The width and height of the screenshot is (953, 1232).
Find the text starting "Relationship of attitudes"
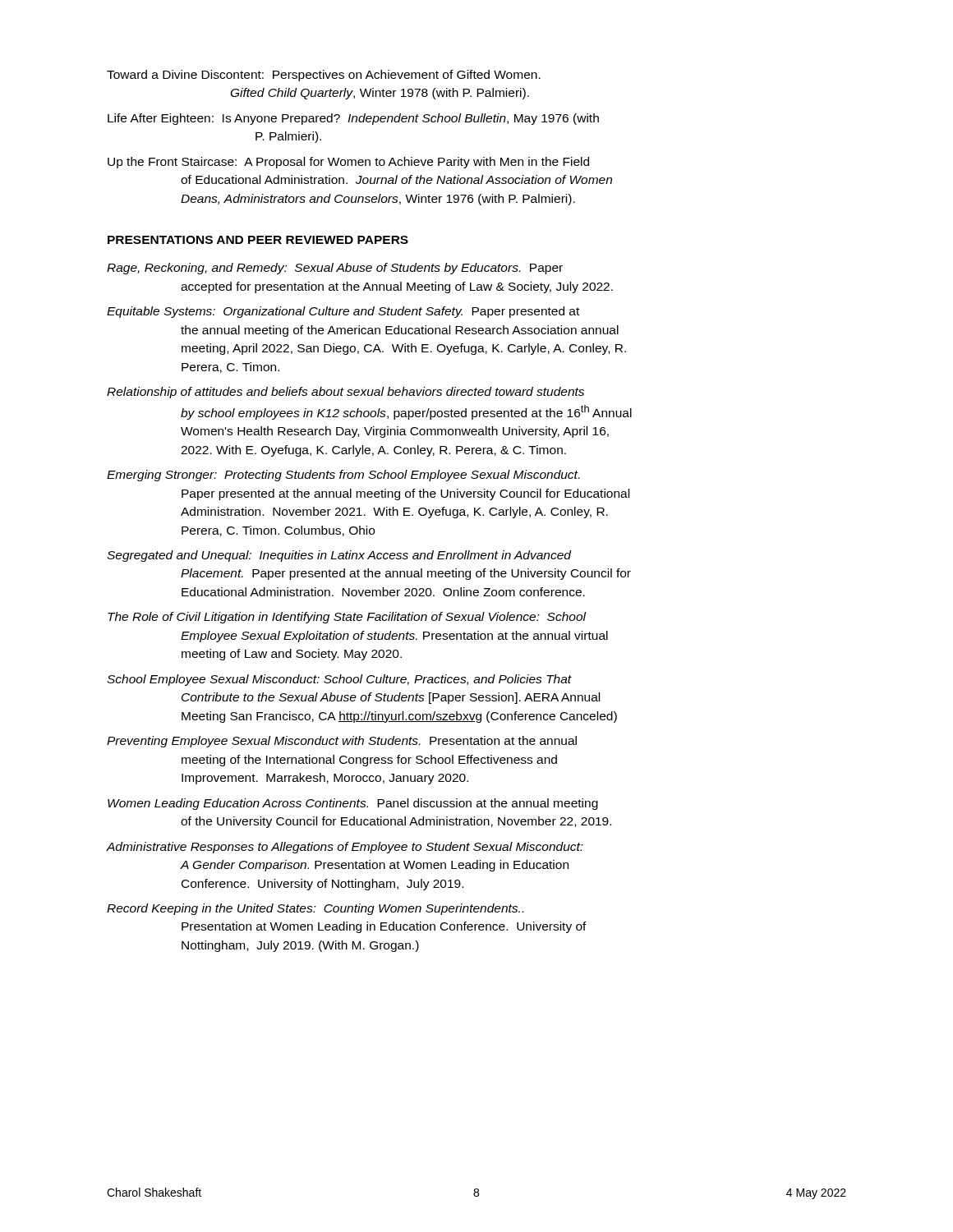(369, 420)
